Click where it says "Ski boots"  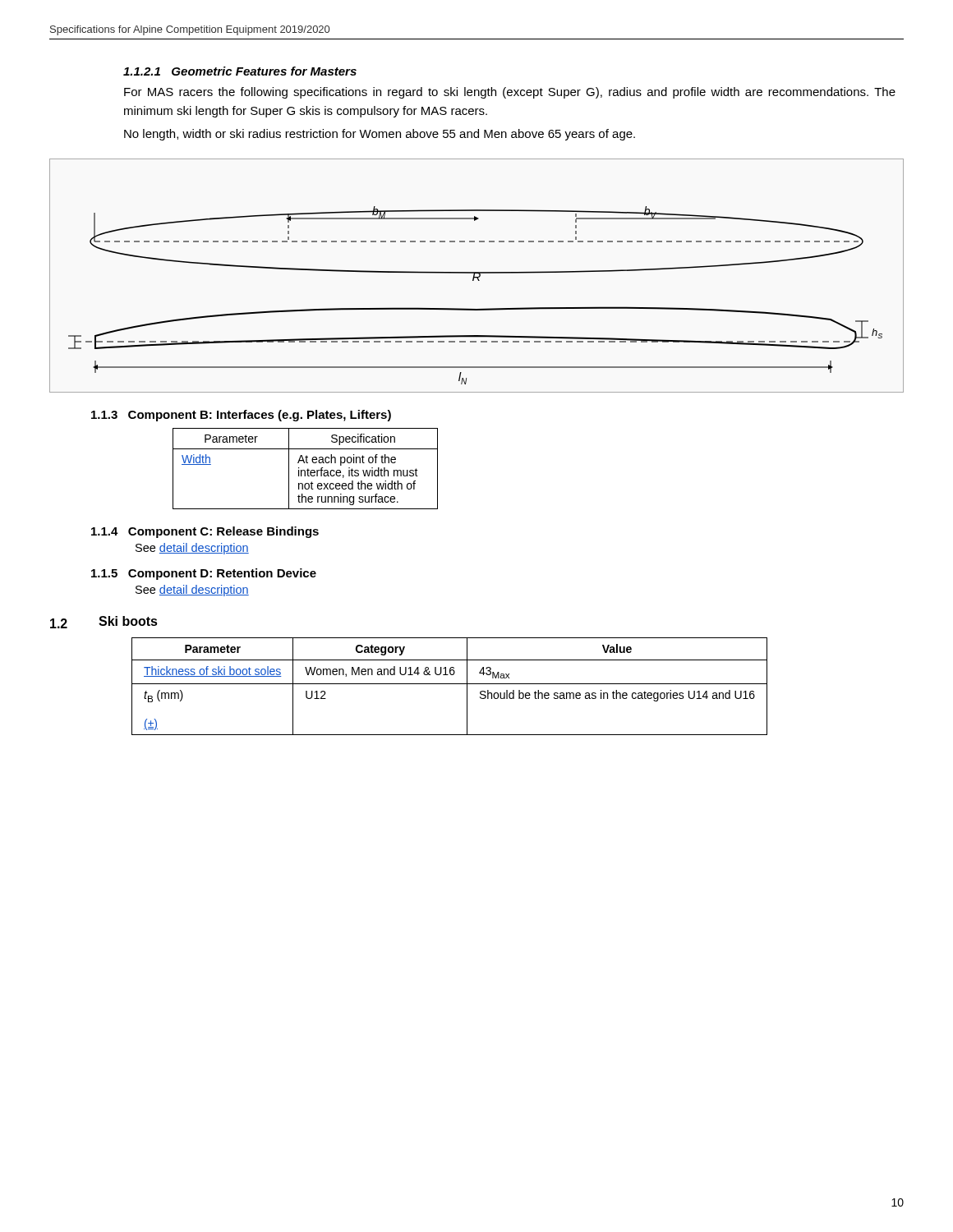(128, 621)
